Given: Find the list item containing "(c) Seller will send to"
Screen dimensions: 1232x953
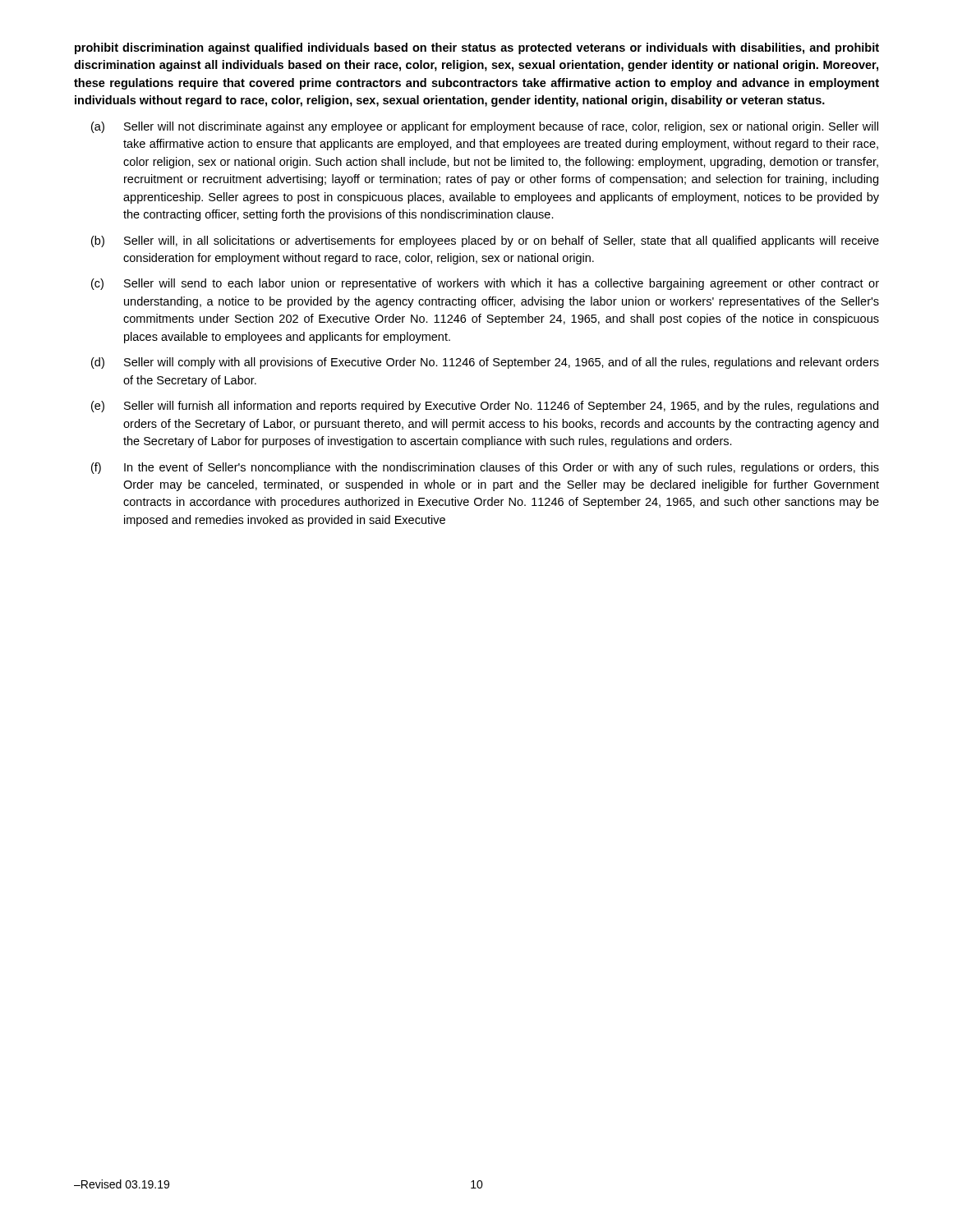Looking at the screenshot, I should pyautogui.click(x=481, y=311).
